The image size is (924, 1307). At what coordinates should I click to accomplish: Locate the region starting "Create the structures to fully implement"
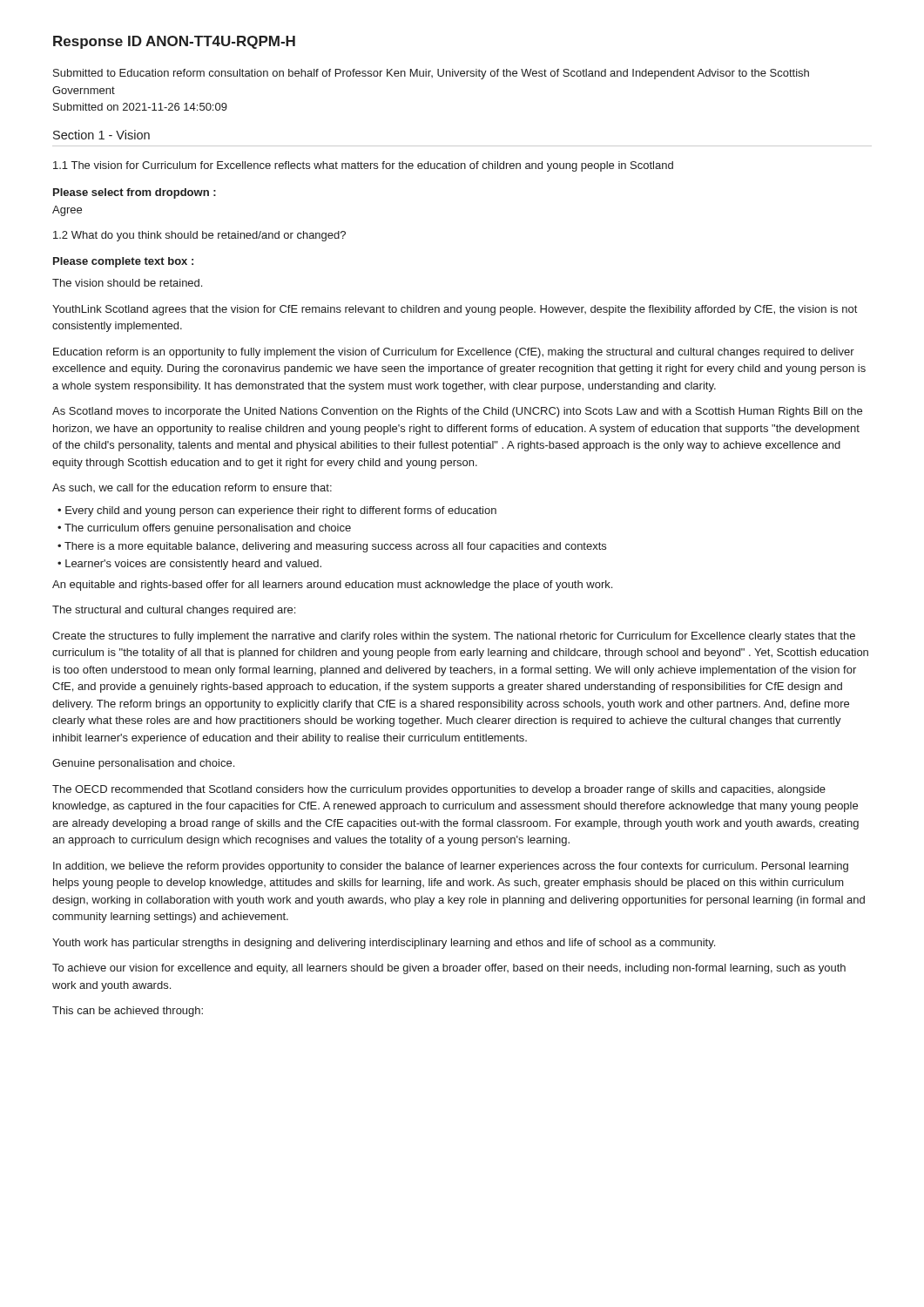click(x=461, y=686)
